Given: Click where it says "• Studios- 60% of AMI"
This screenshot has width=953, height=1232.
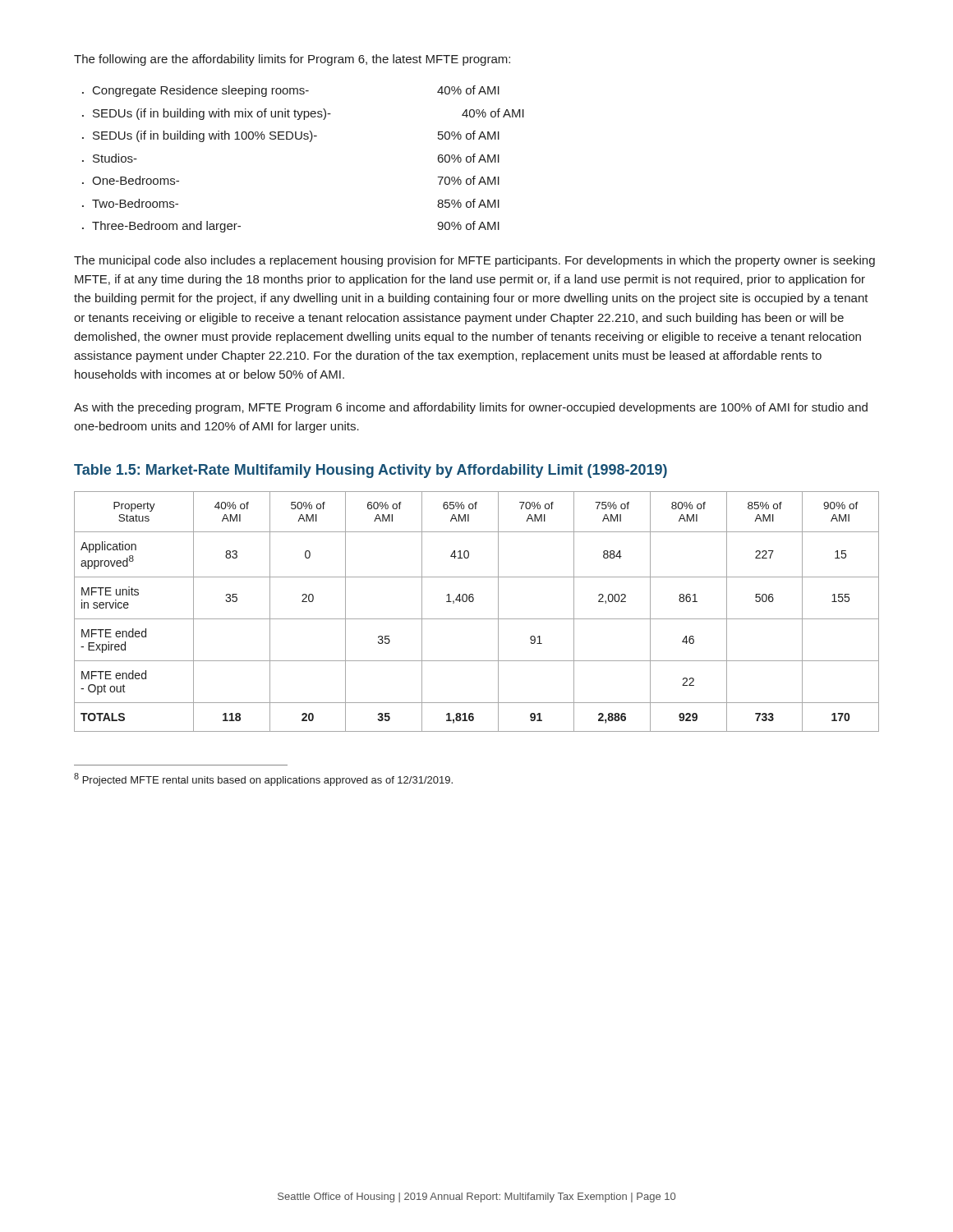Looking at the screenshot, I should pos(106,158).
